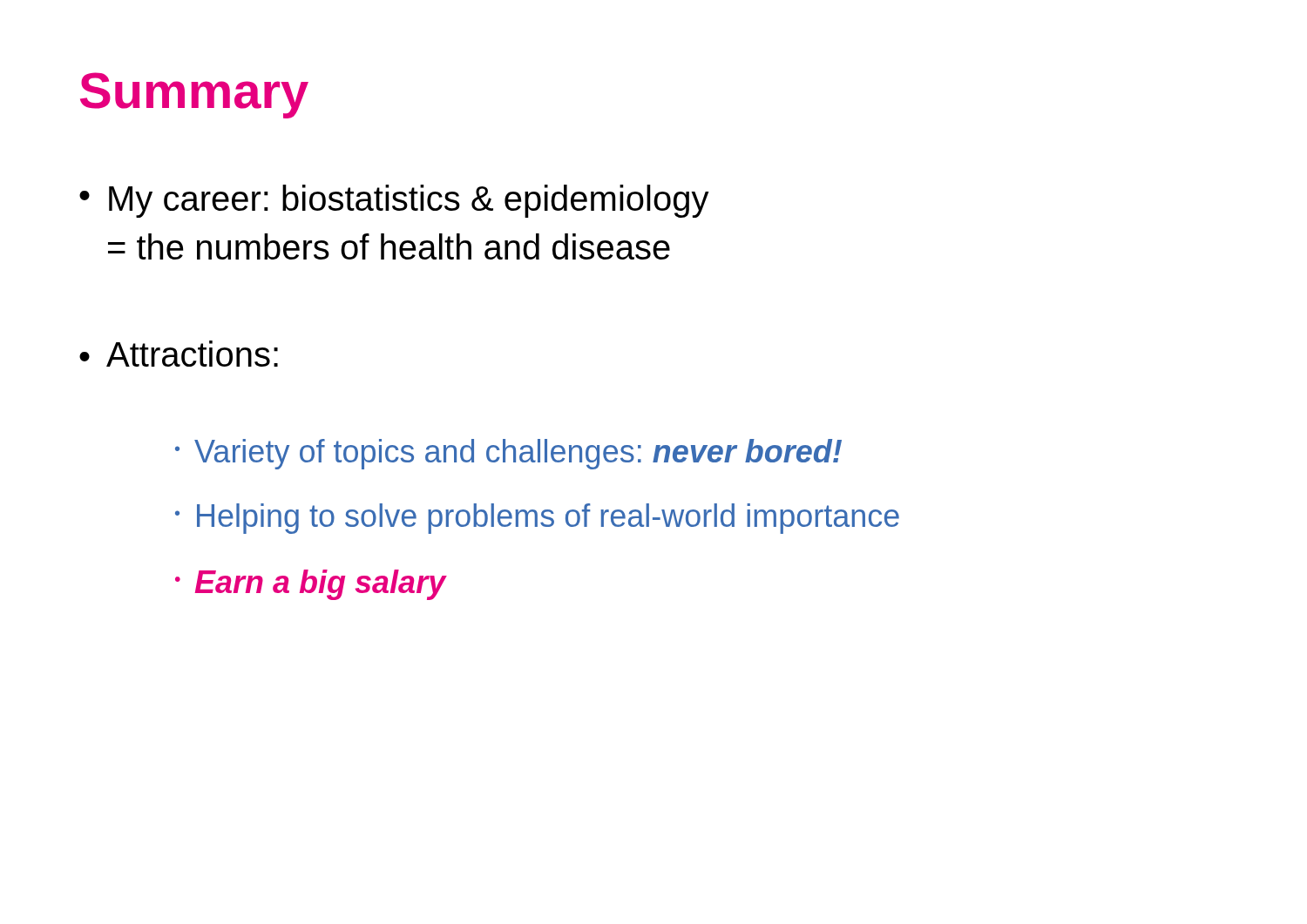Find the block on this page that starts "• My career: biostatistics & epidemiology="

pos(394,223)
